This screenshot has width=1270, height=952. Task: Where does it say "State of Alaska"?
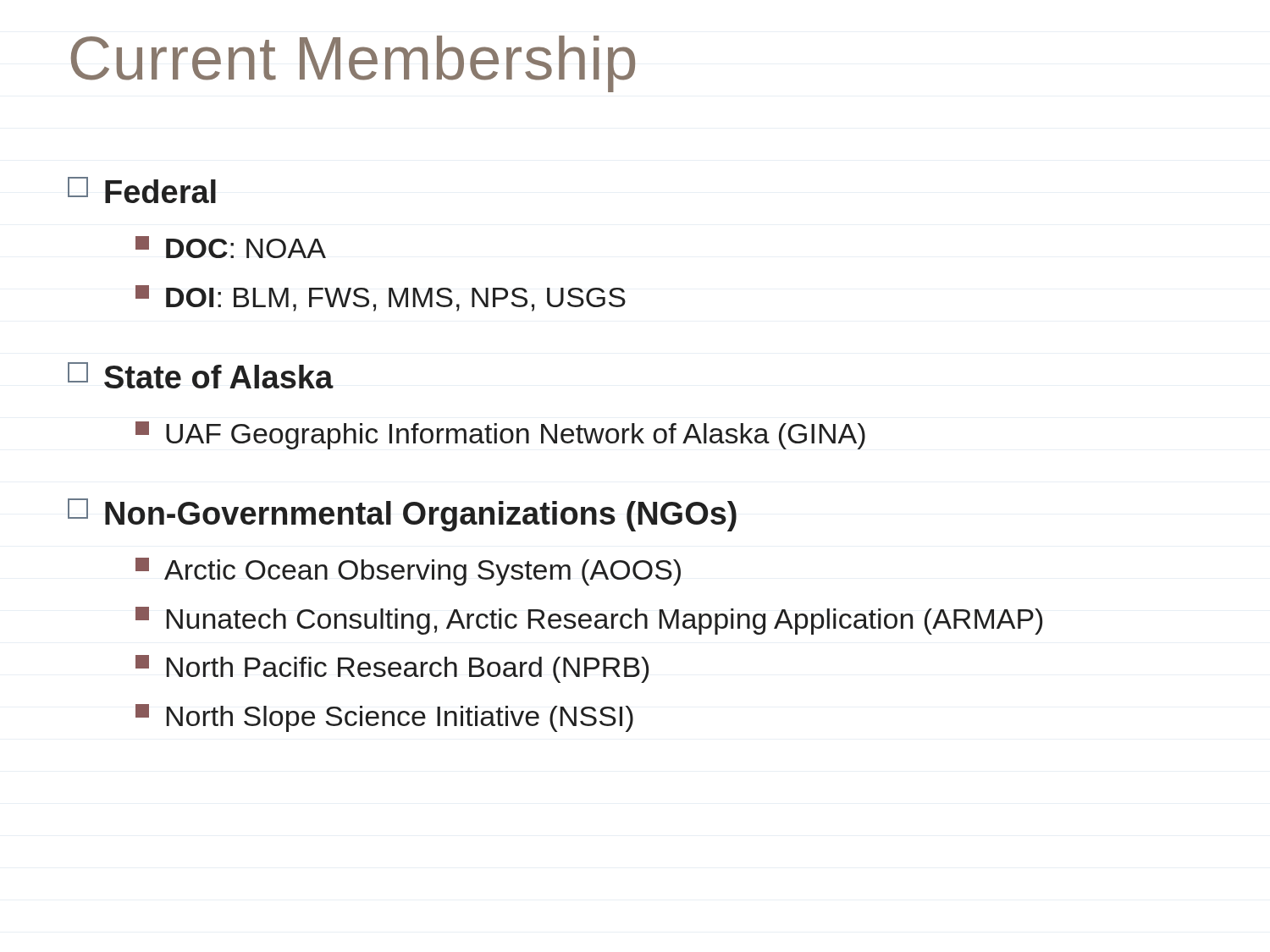pos(200,378)
